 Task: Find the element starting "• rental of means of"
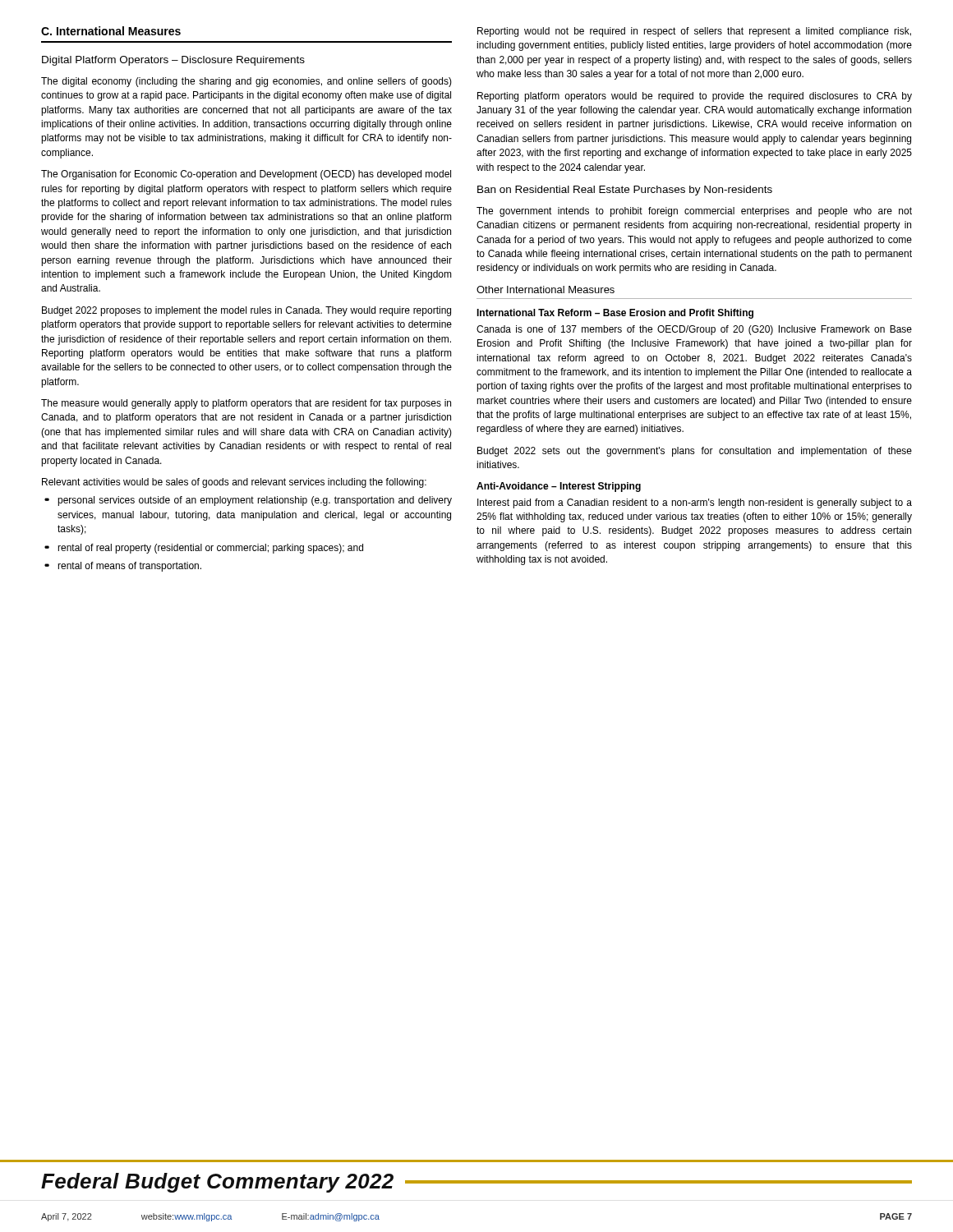coord(124,566)
